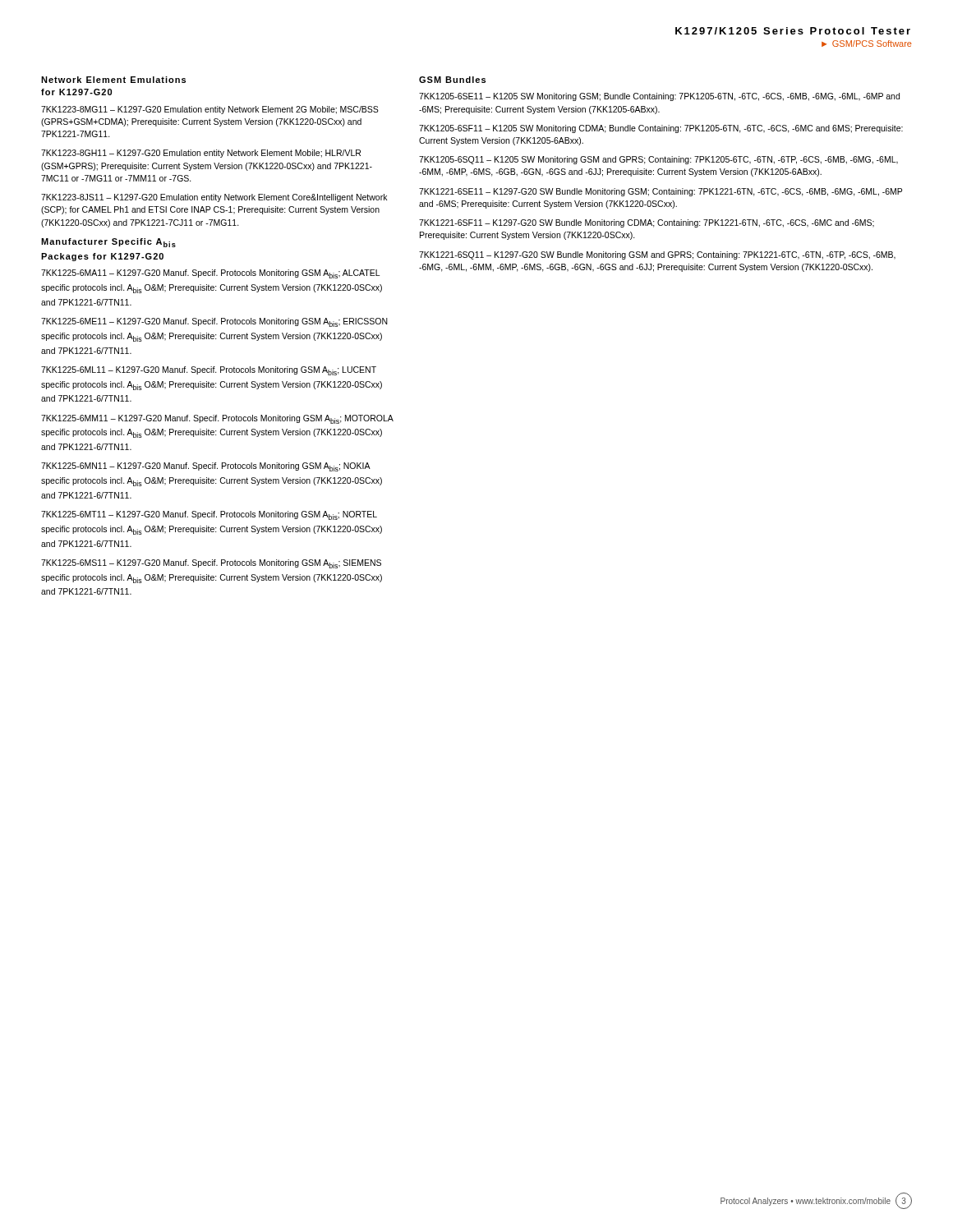Image resolution: width=953 pixels, height=1232 pixels.
Task: Select the element starting "7KK1225-6ME11 – K1297-G20"
Action: [214, 336]
